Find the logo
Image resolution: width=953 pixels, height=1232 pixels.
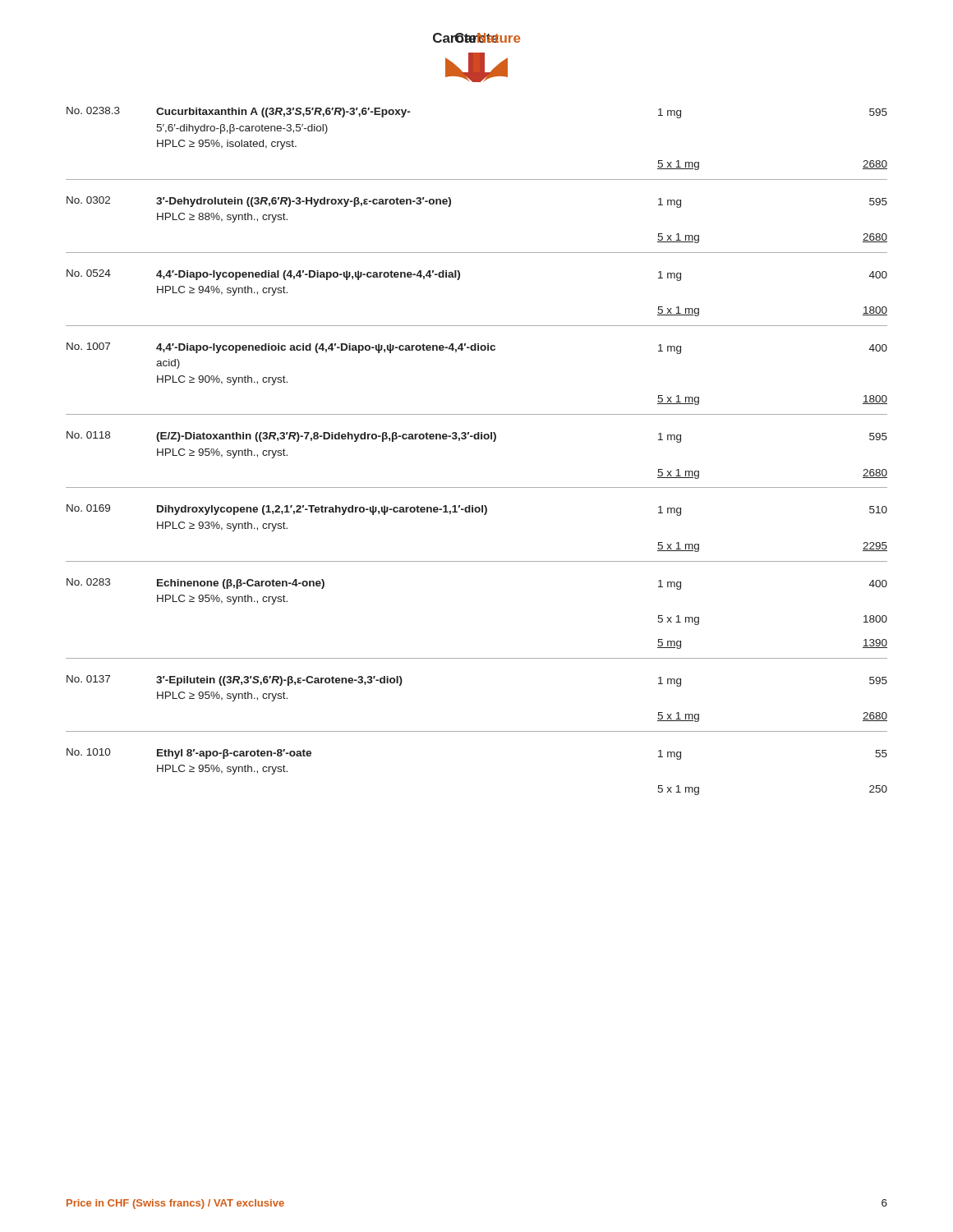[x=476, y=45]
